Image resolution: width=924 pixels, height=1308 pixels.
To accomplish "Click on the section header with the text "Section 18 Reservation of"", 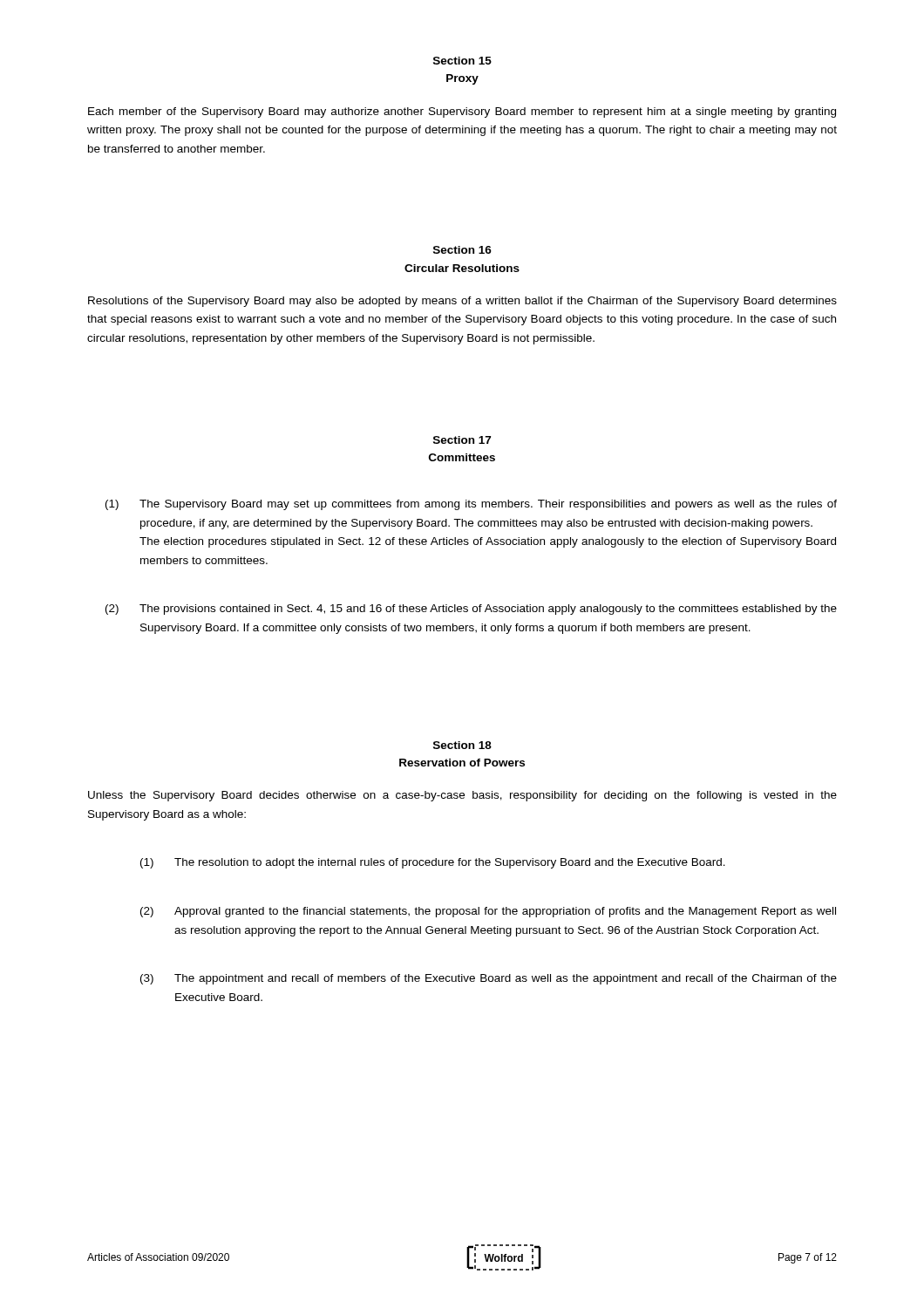I will coord(462,754).
